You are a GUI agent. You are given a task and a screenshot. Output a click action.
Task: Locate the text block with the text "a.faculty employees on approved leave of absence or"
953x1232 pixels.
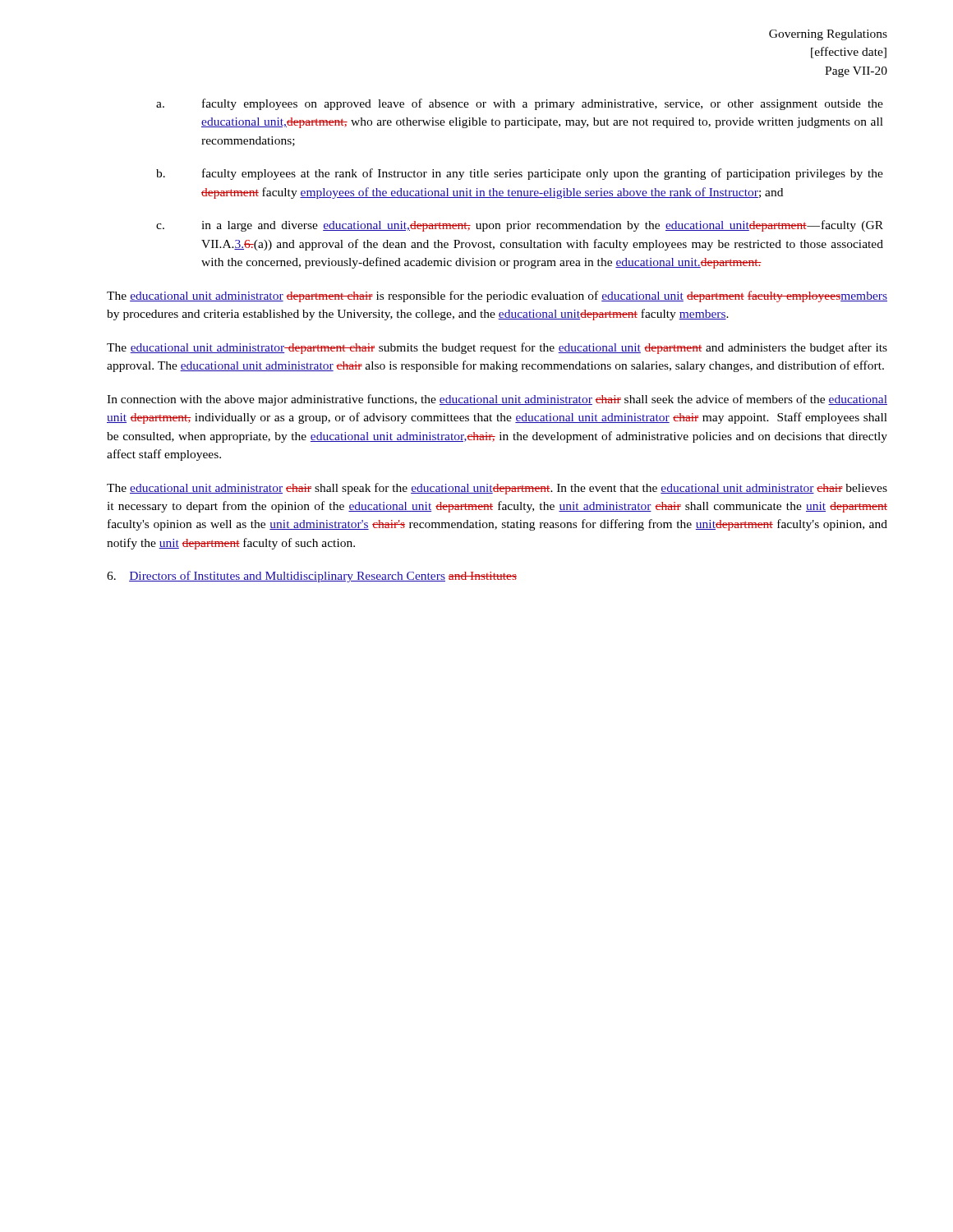[x=520, y=122]
